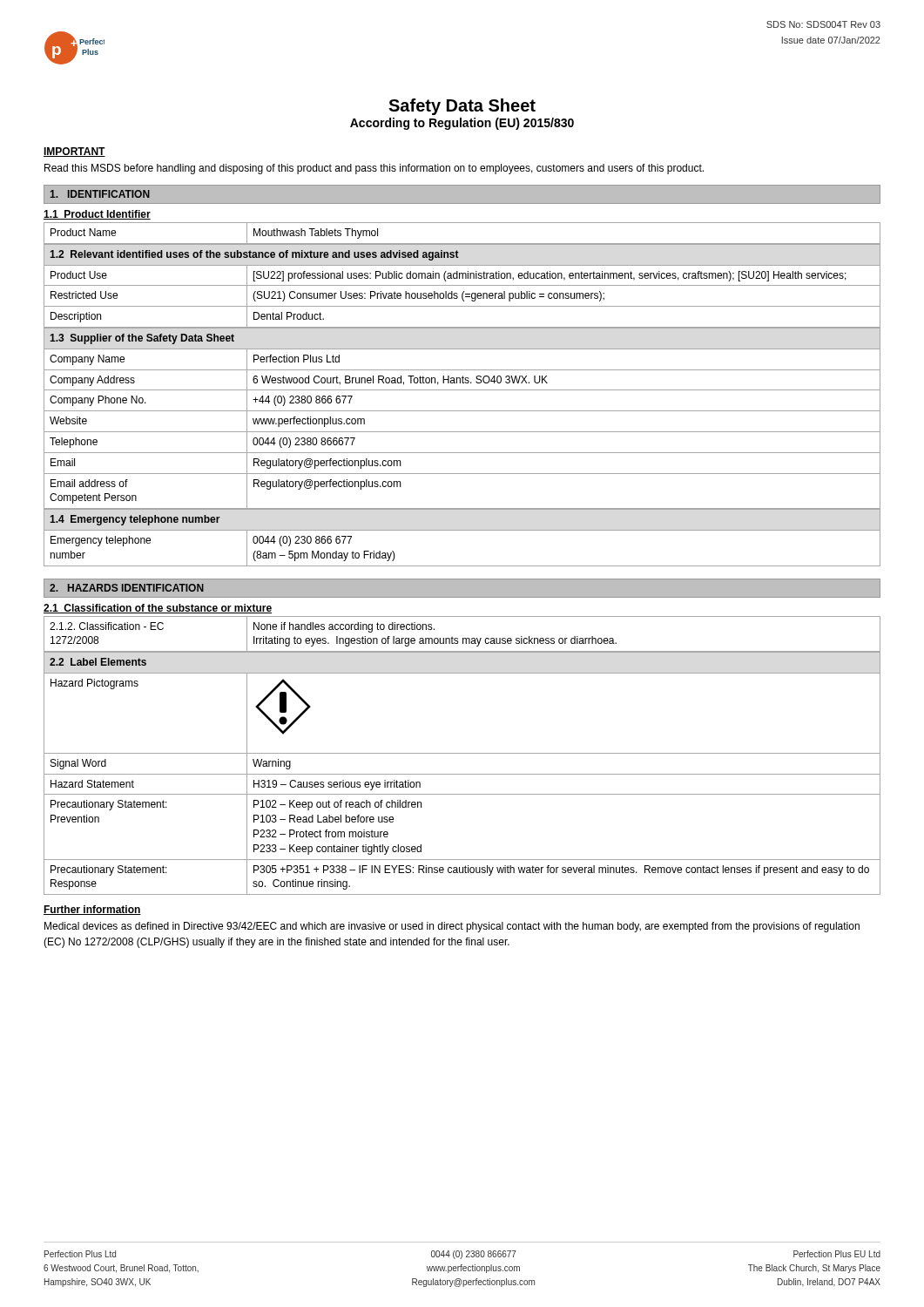
Task: Locate the table with the text "Hazard Pictograms"
Action: [462, 773]
